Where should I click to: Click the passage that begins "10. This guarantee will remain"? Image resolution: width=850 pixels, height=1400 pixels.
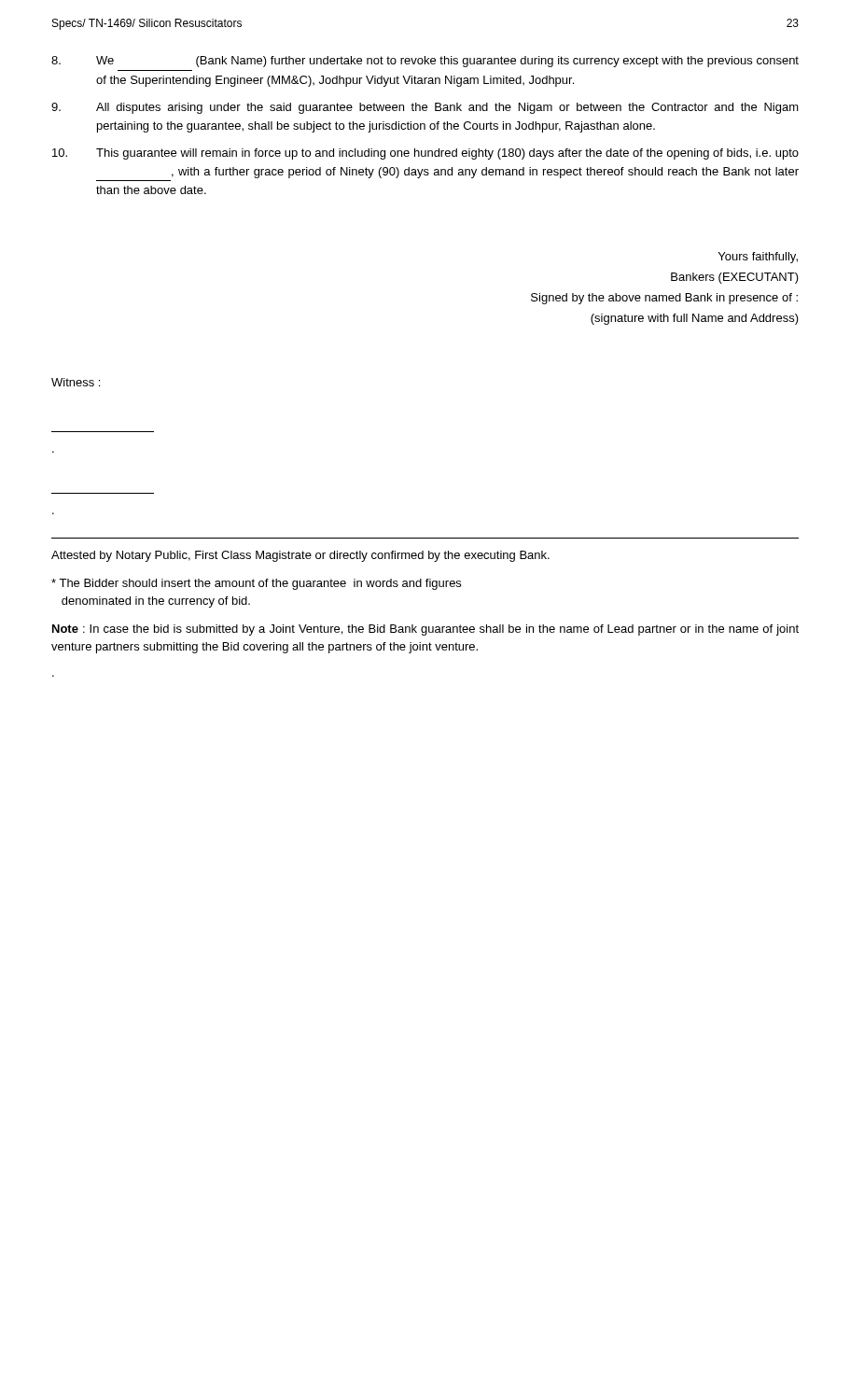425,172
